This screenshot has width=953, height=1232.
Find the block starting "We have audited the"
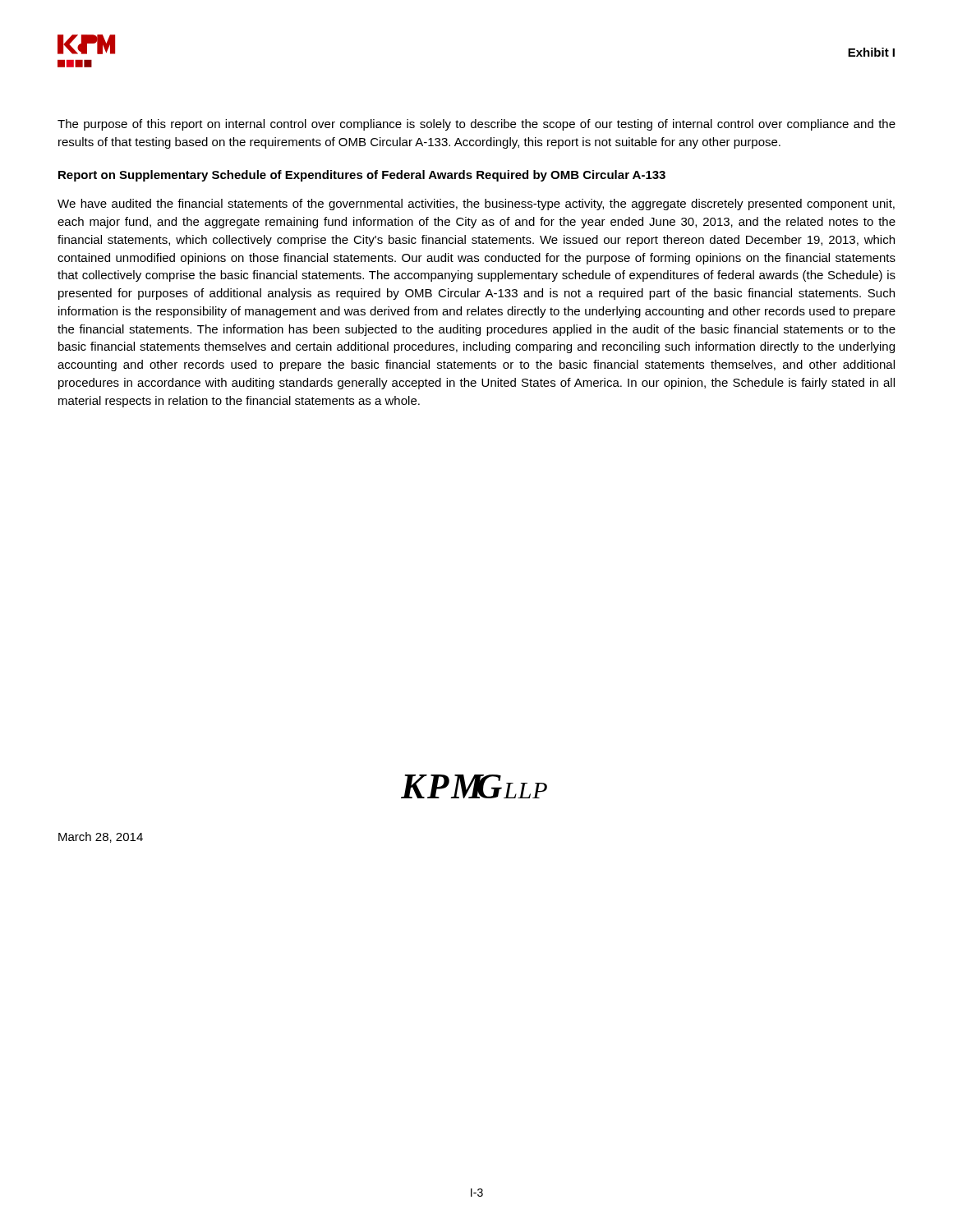tap(476, 302)
